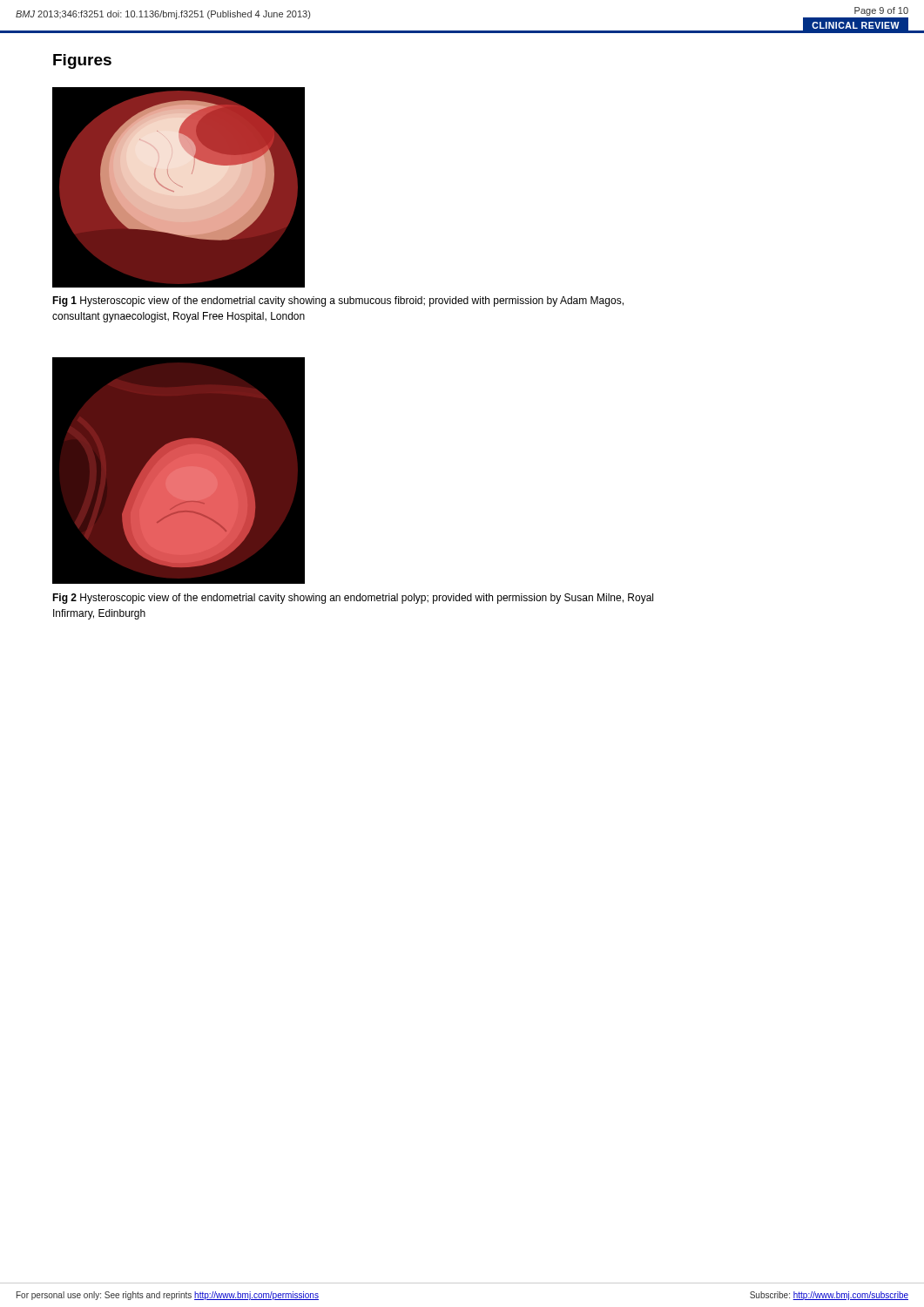Viewport: 924px width, 1307px height.
Task: Locate the element starting "Fig 2 Hysteroscopic view of the endometrial cavity"
Action: (353, 606)
